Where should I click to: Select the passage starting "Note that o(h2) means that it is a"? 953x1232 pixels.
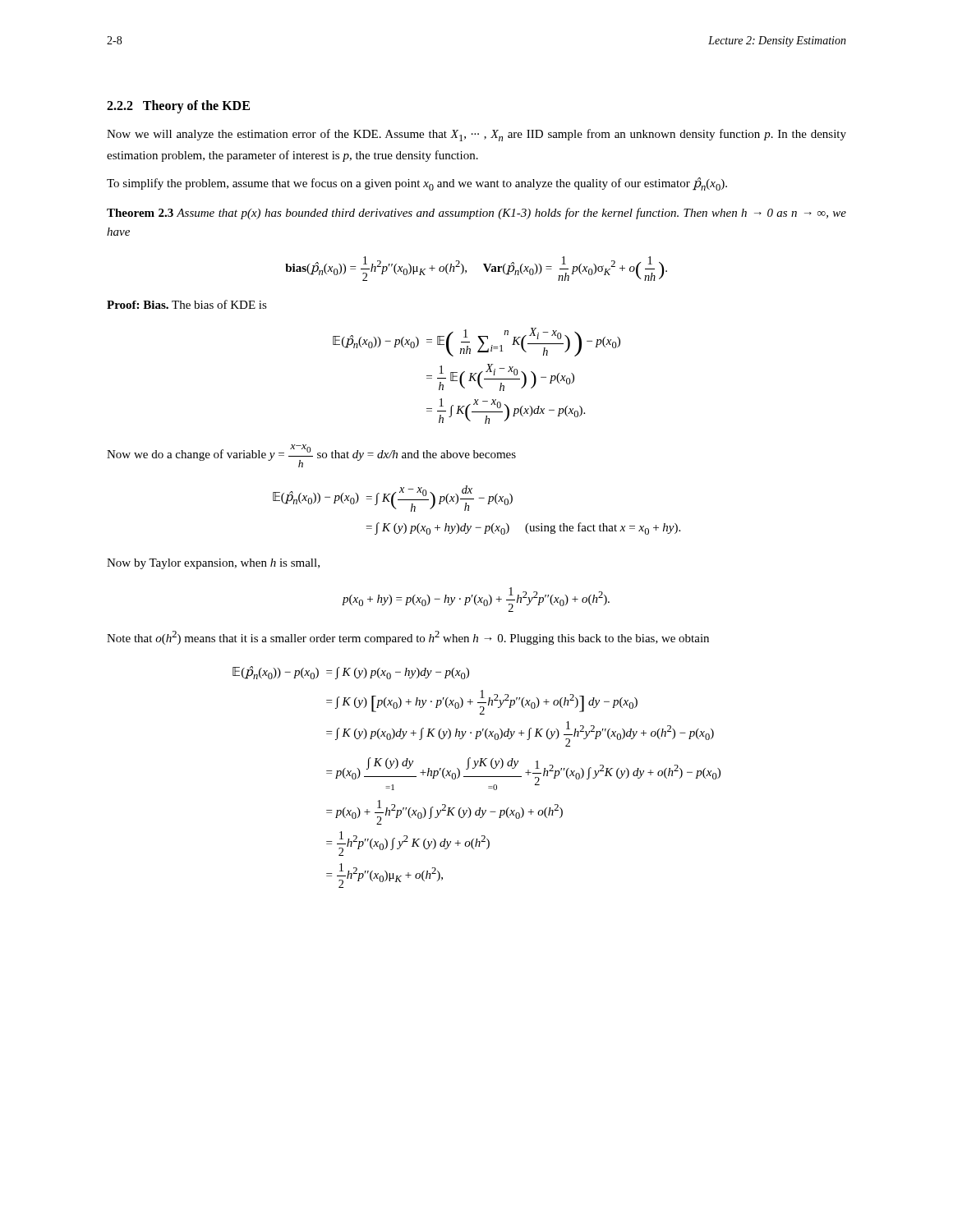point(408,636)
